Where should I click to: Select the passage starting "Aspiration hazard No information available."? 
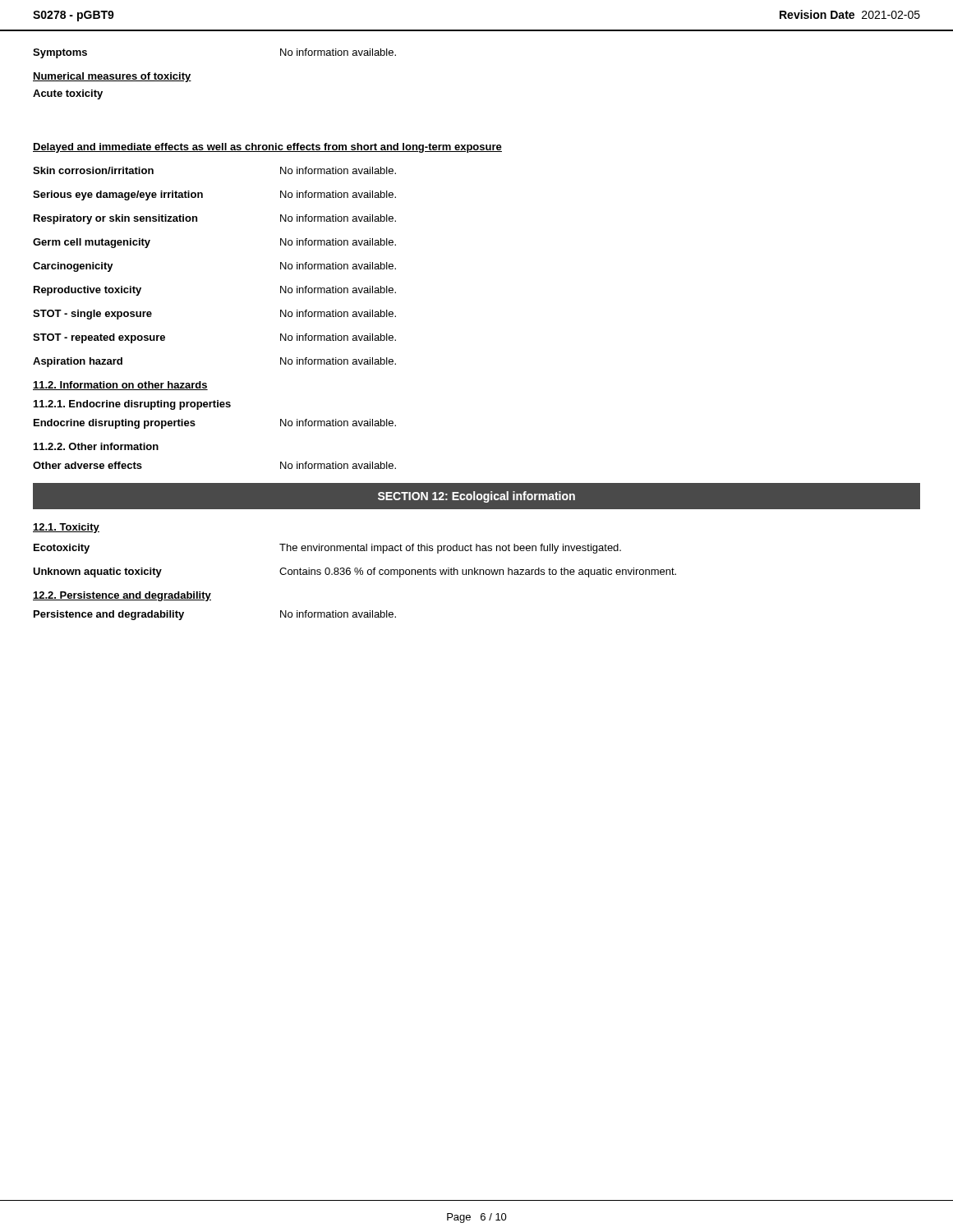coord(76,363)
